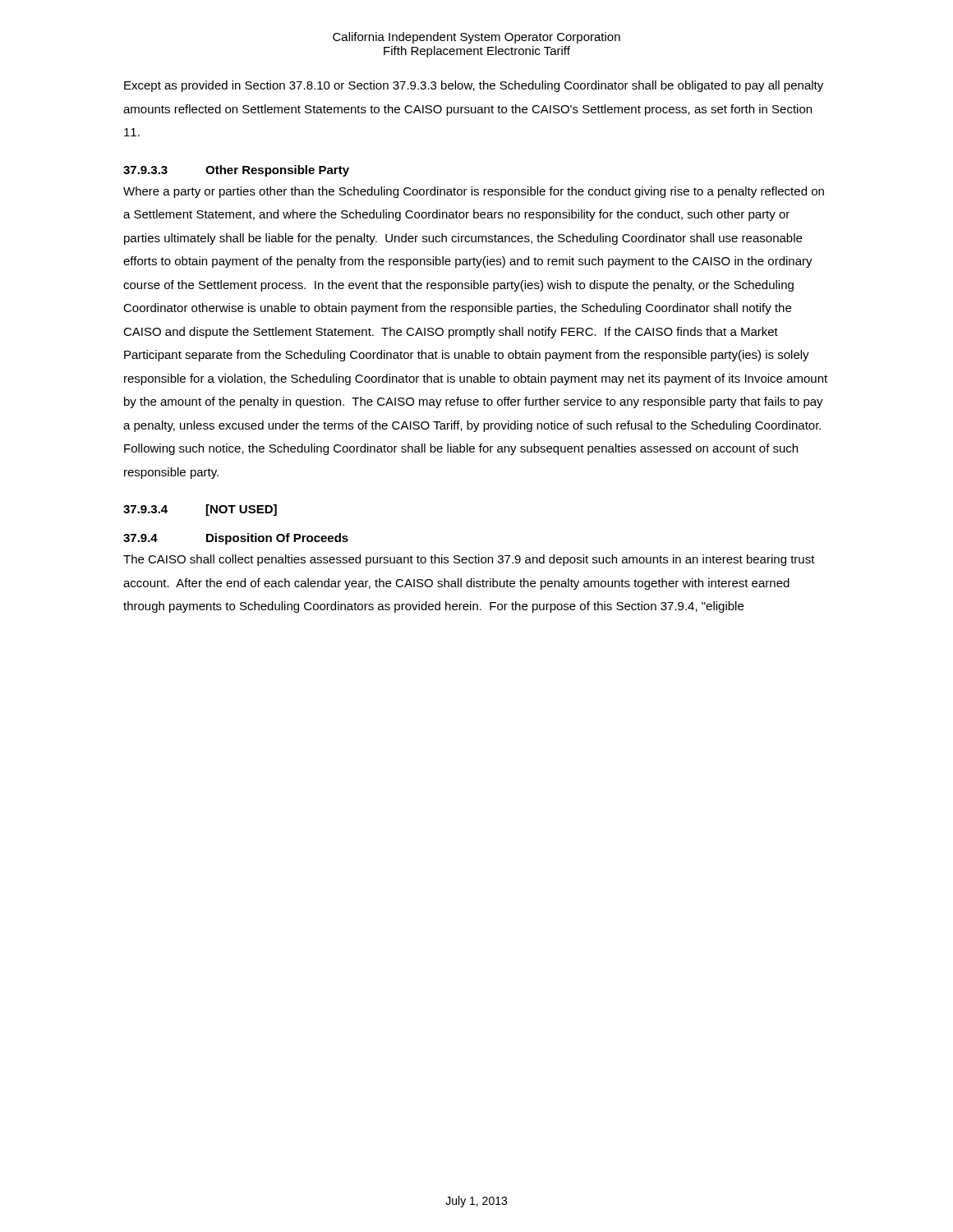Locate the section header that reads "37.9.3.3 Other Responsible Party"
This screenshot has width=953, height=1232.
tap(236, 169)
